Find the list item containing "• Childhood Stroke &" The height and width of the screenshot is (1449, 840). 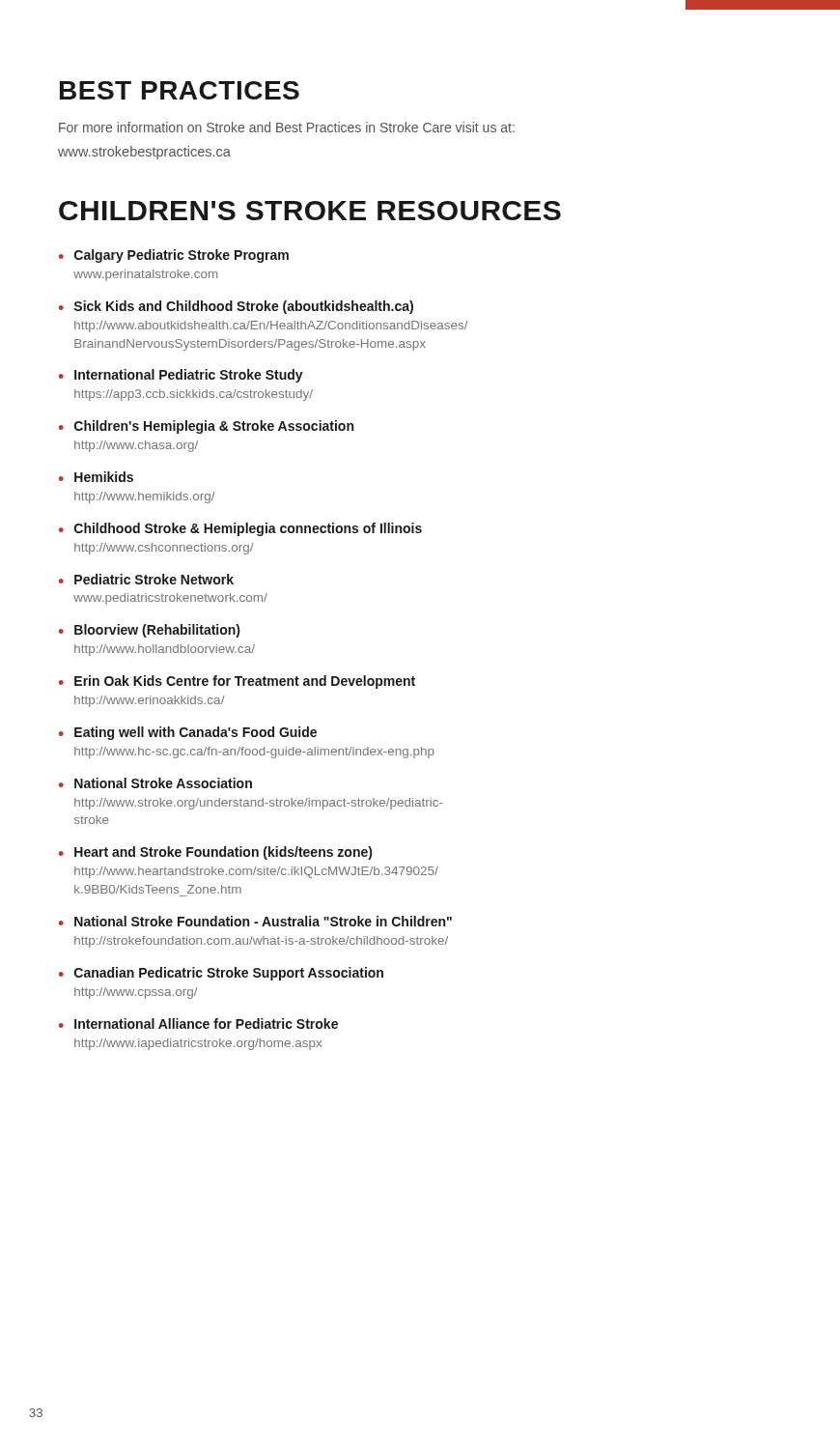pos(240,538)
